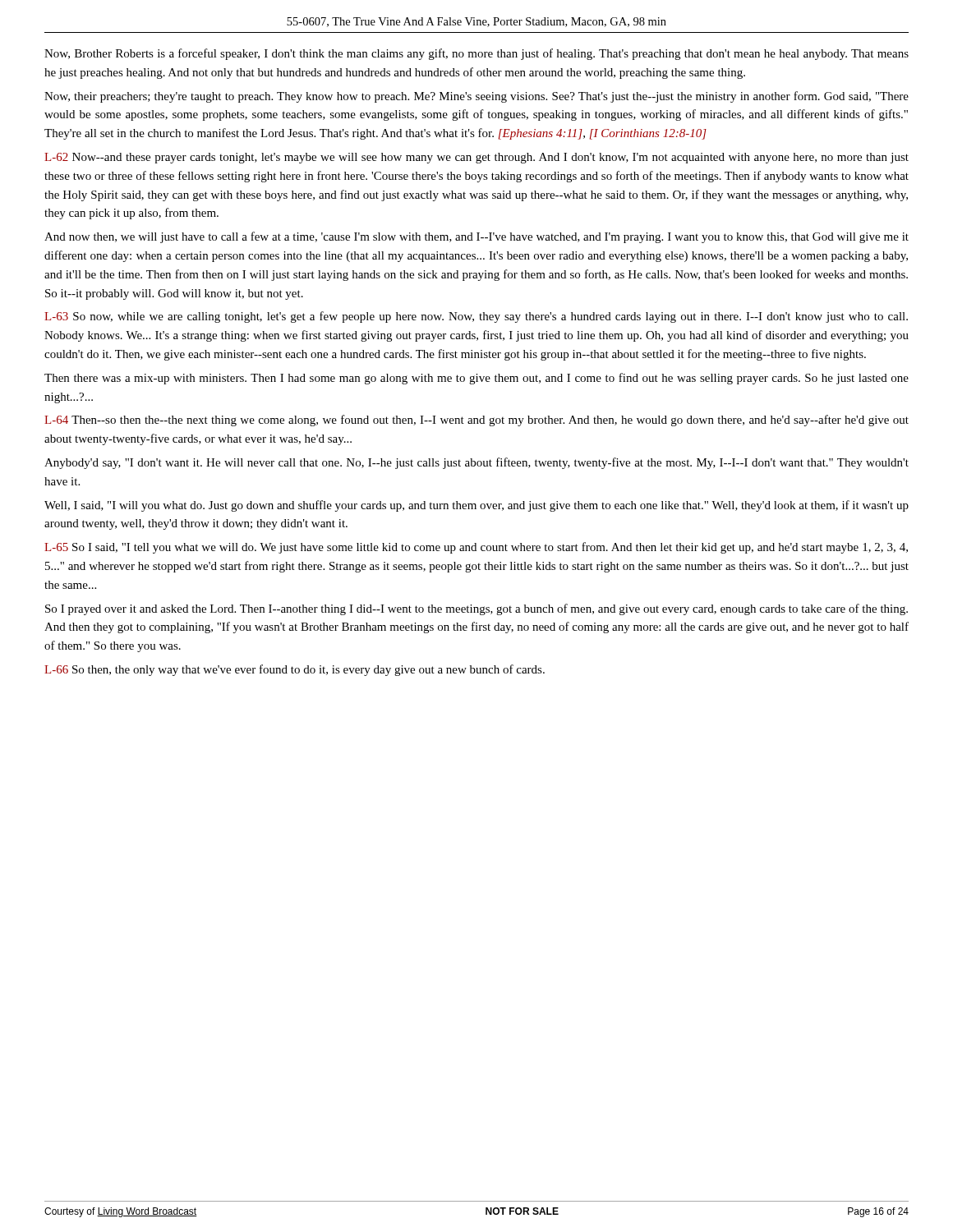Viewport: 953px width, 1232px height.
Task: Locate the text block containing "Well, I said,"
Action: pos(476,514)
